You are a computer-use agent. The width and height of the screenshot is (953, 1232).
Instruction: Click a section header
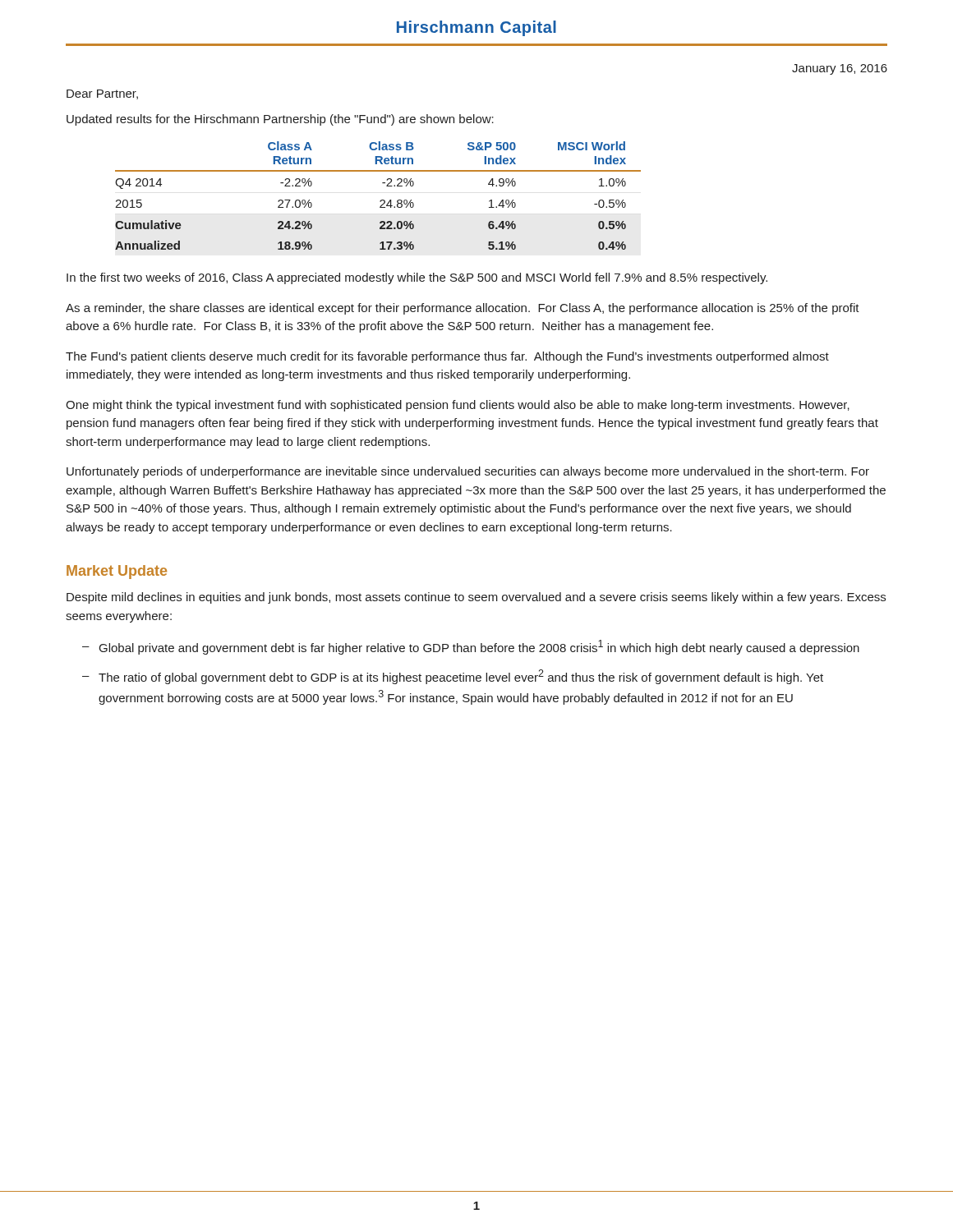[x=117, y=571]
